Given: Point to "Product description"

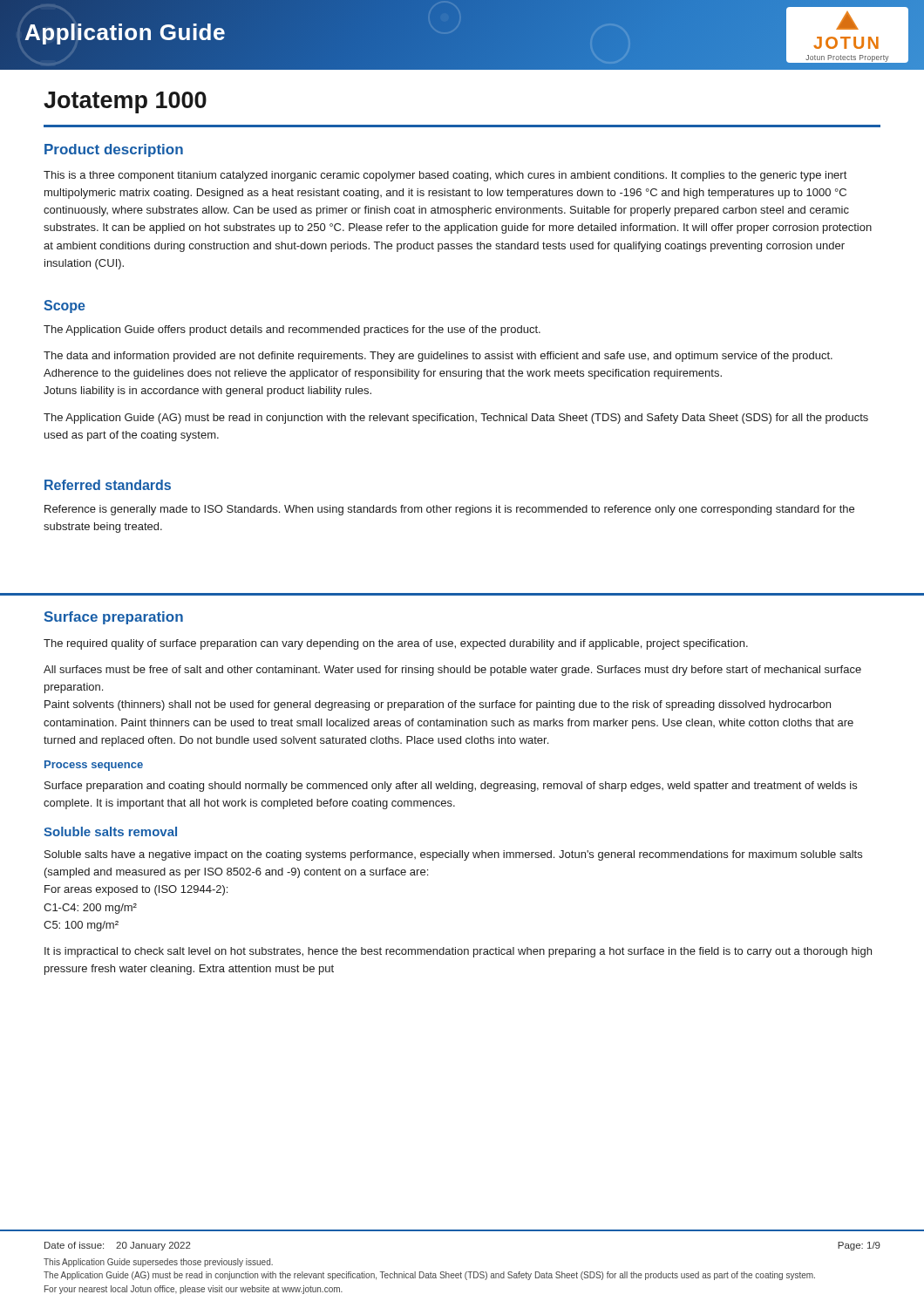Looking at the screenshot, I should point(114,150).
